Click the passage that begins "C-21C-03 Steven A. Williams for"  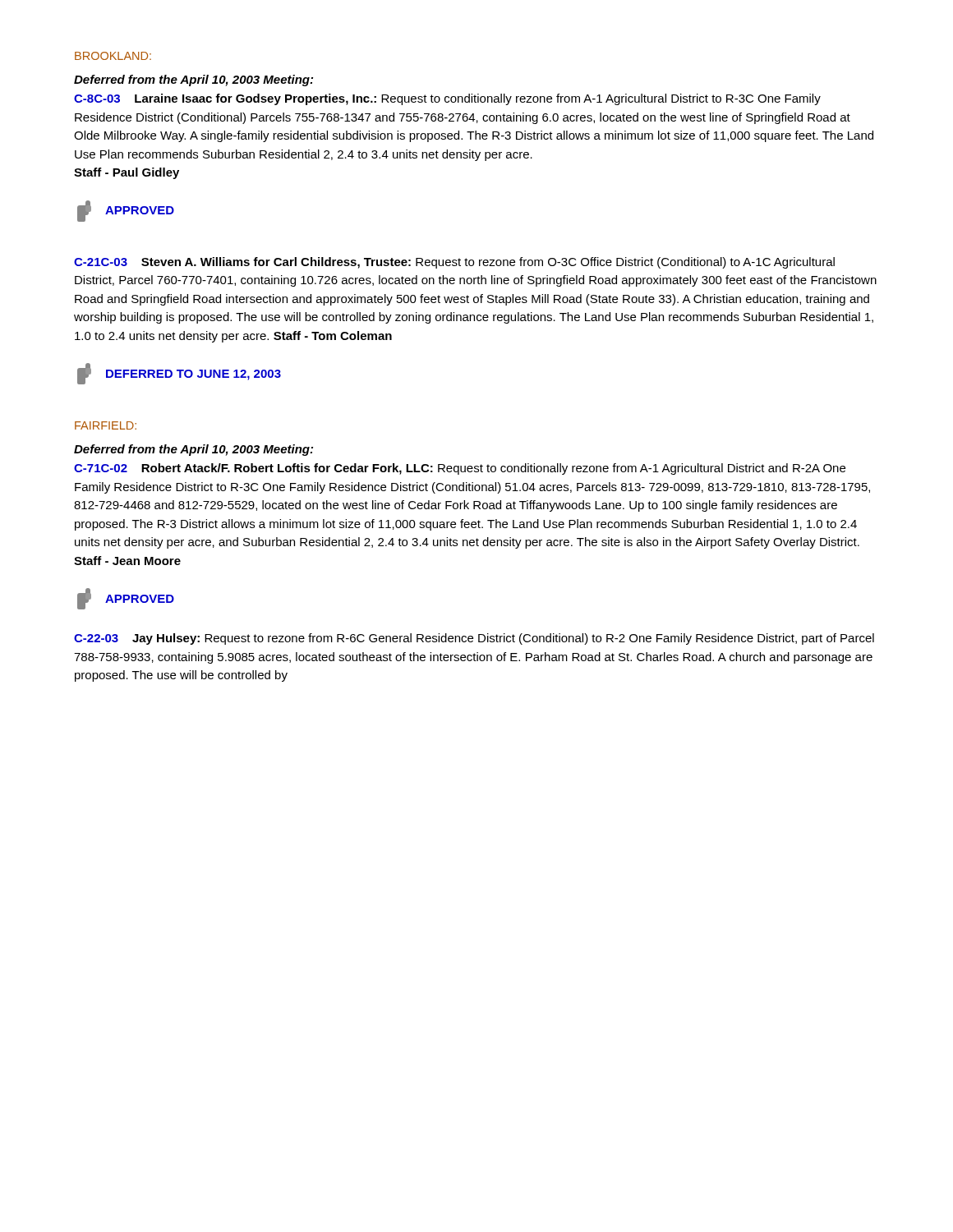(475, 298)
